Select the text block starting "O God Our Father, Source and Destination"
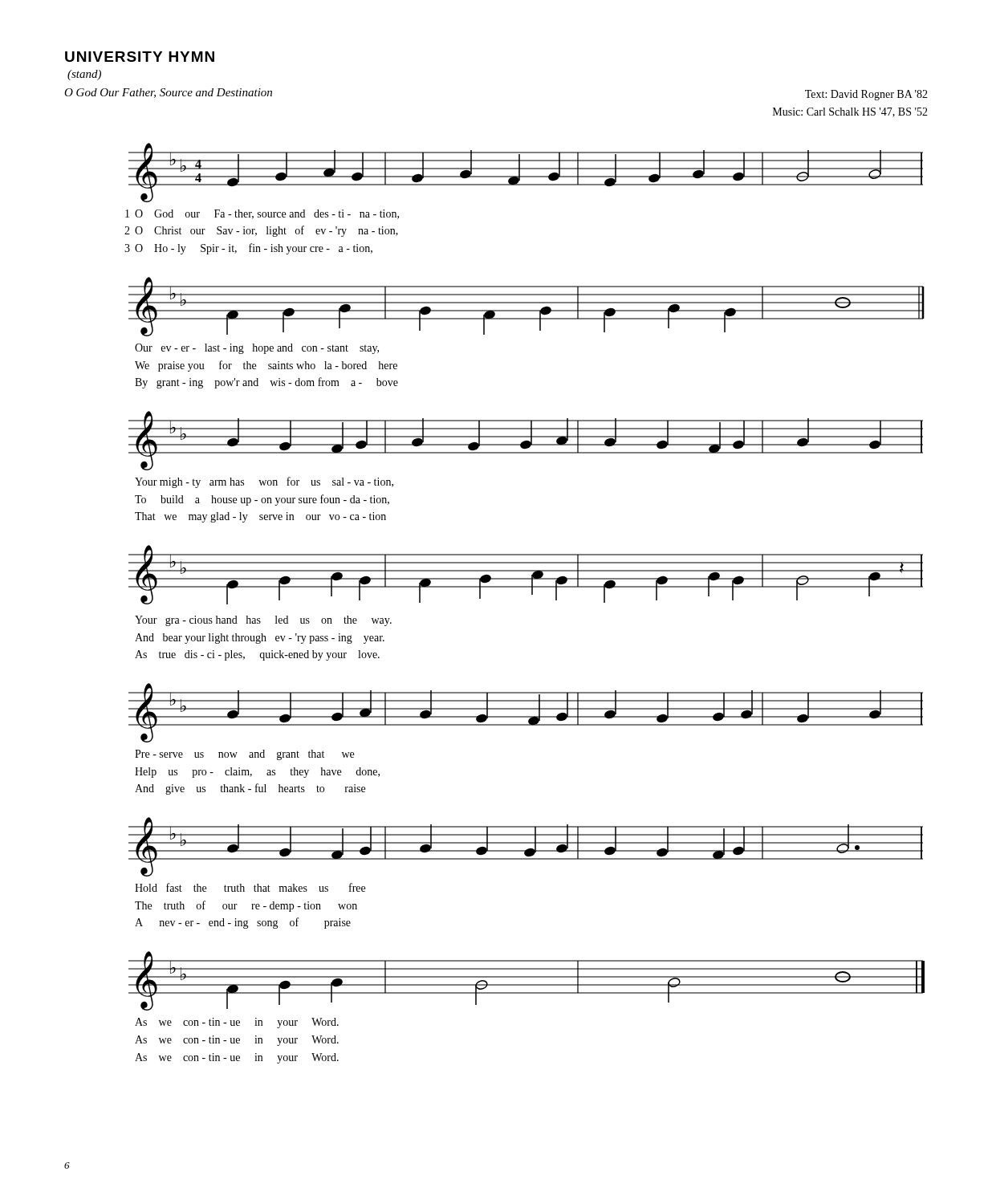The height and width of the screenshot is (1204, 992). 168,92
